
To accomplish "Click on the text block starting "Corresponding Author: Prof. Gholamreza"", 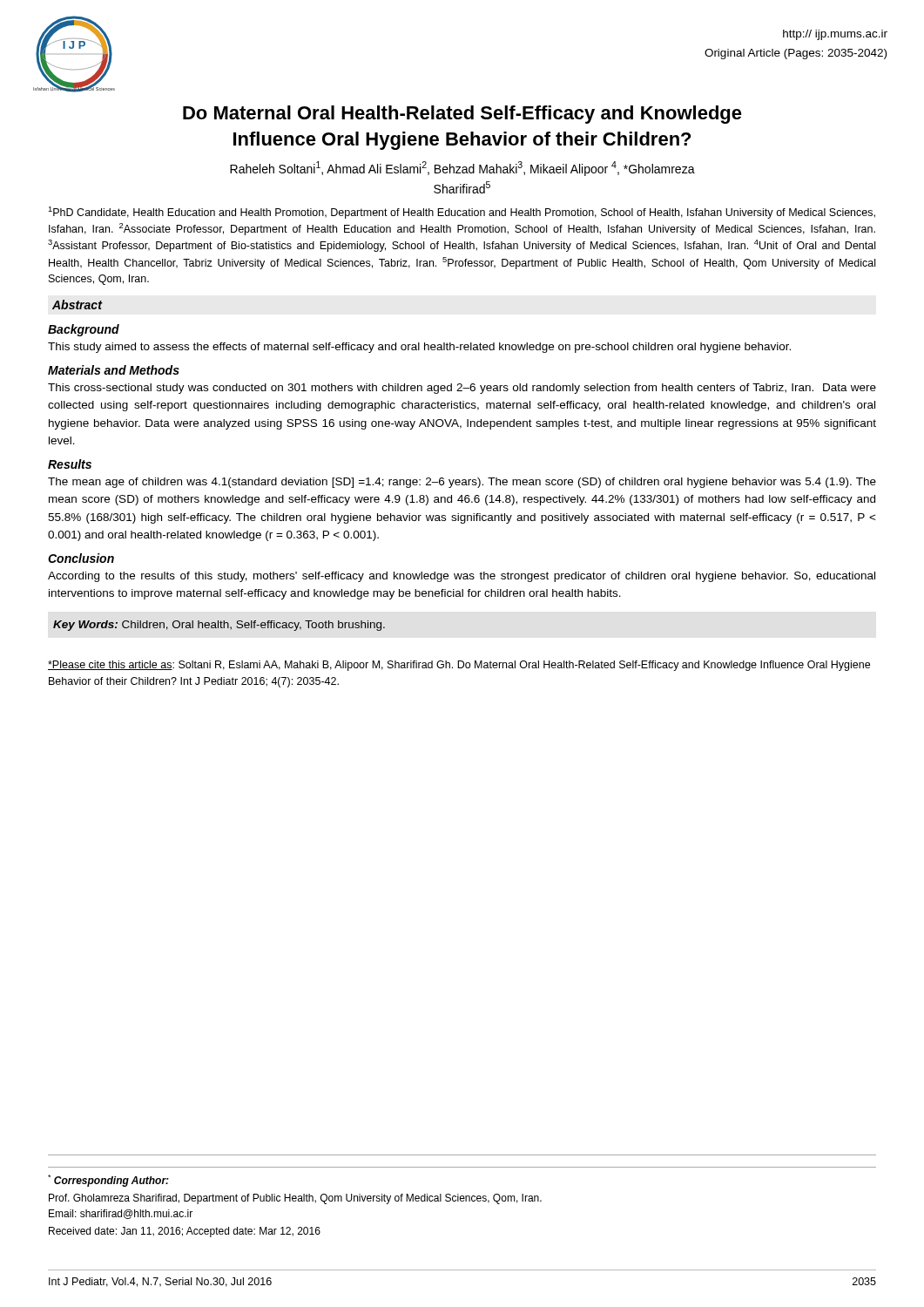I will pos(462,1203).
